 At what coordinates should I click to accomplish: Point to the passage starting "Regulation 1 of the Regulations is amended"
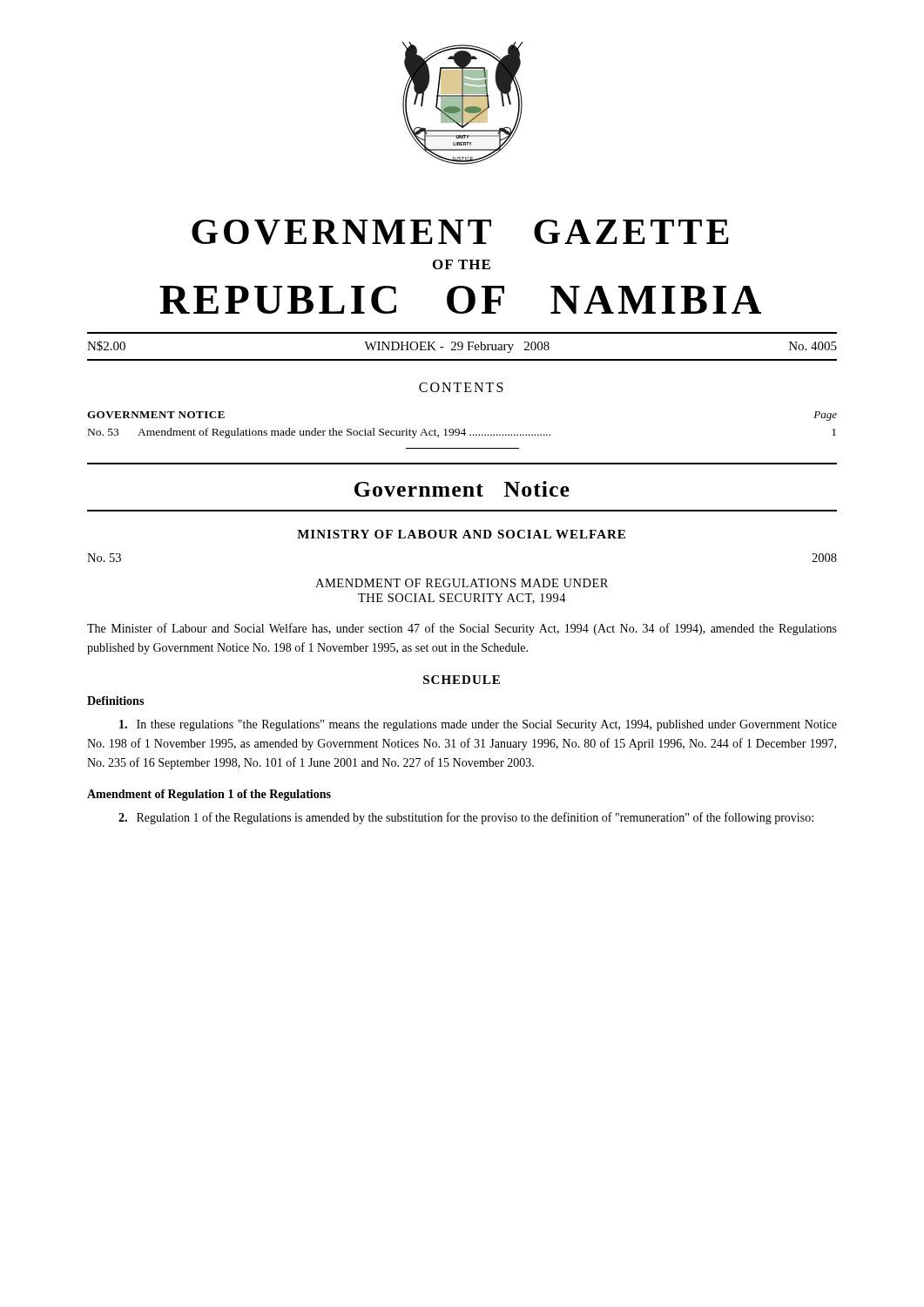[x=466, y=818]
